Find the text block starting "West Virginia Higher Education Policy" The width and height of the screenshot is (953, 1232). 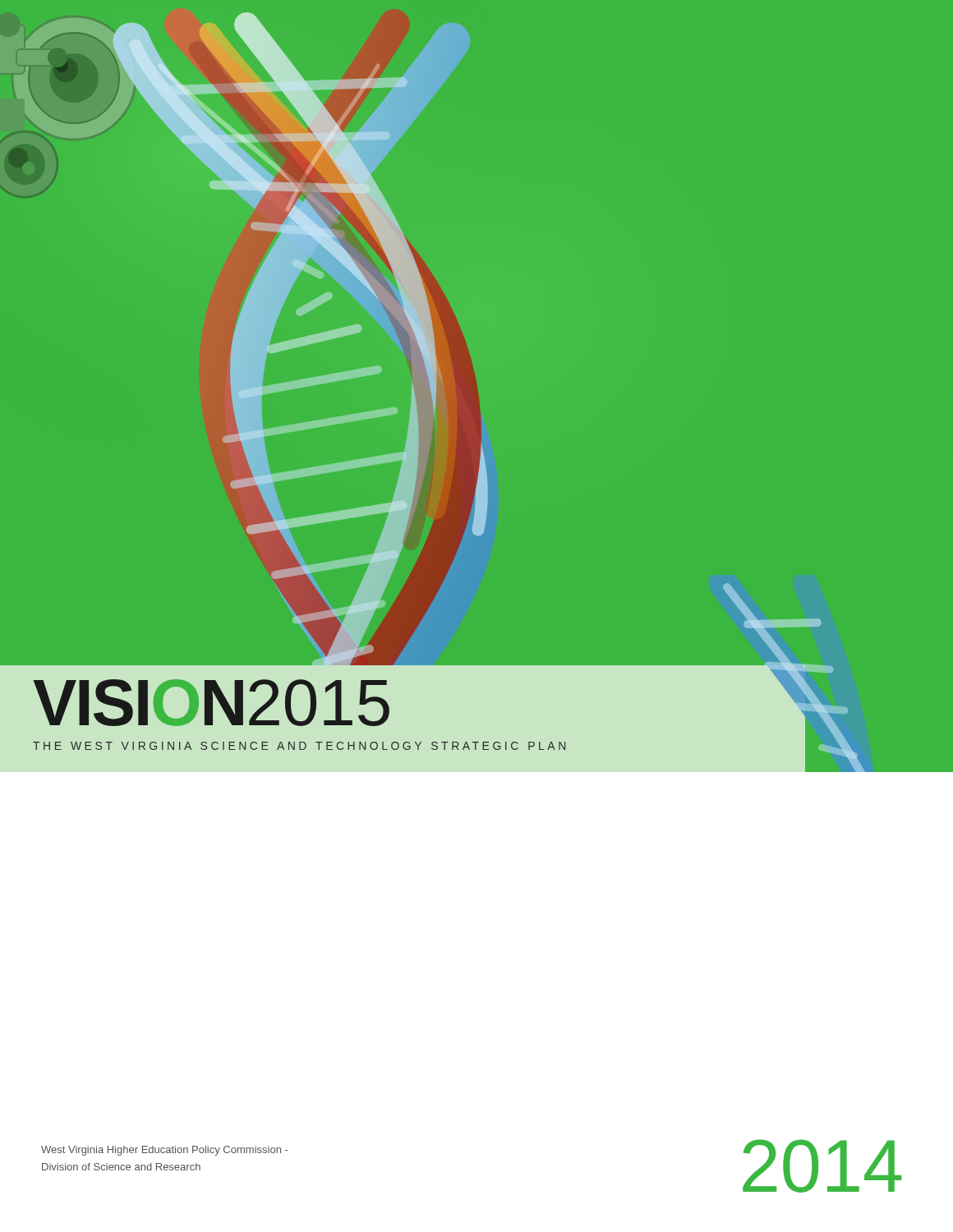165,1158
